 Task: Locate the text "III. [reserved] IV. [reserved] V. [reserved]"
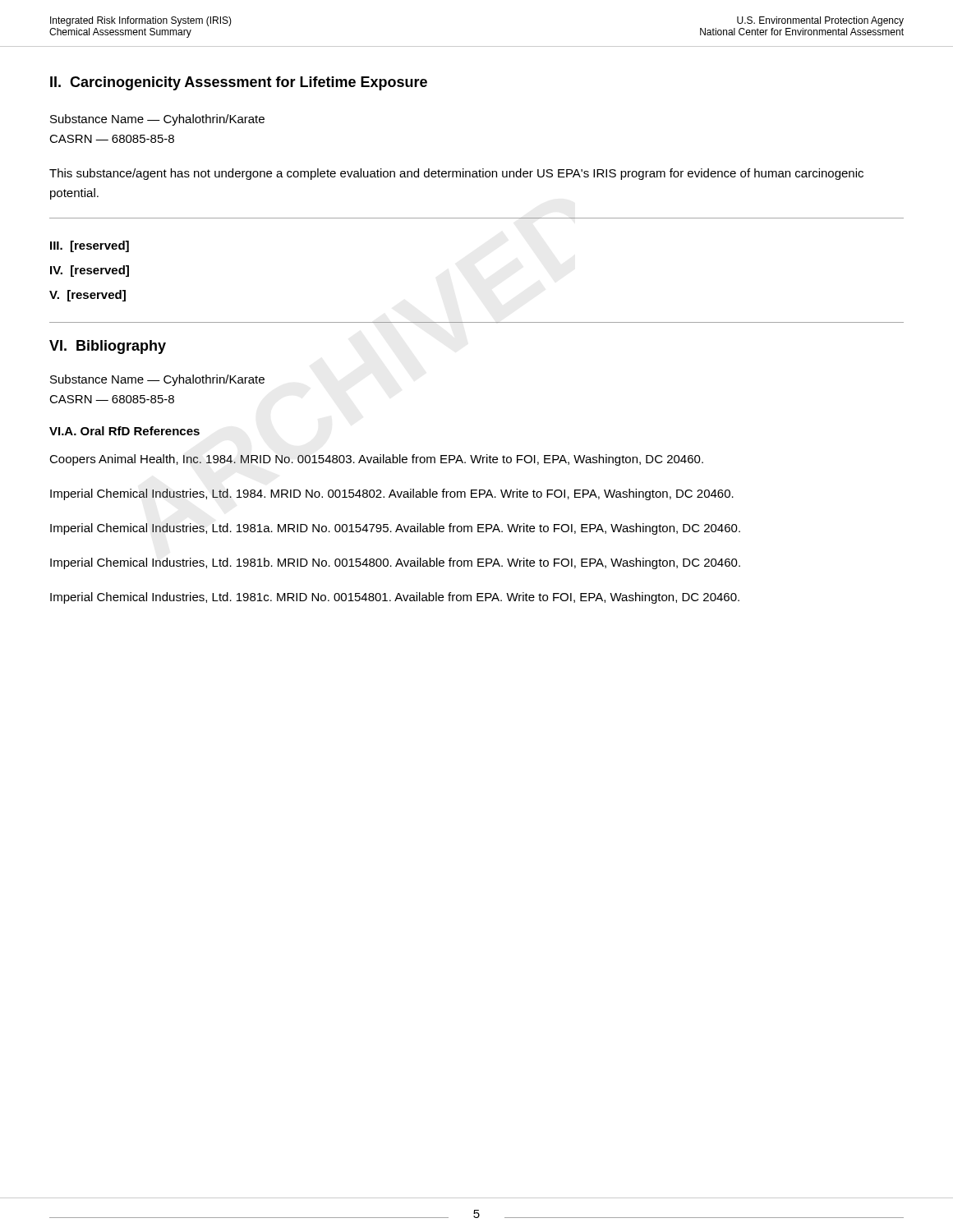point(90,246)
